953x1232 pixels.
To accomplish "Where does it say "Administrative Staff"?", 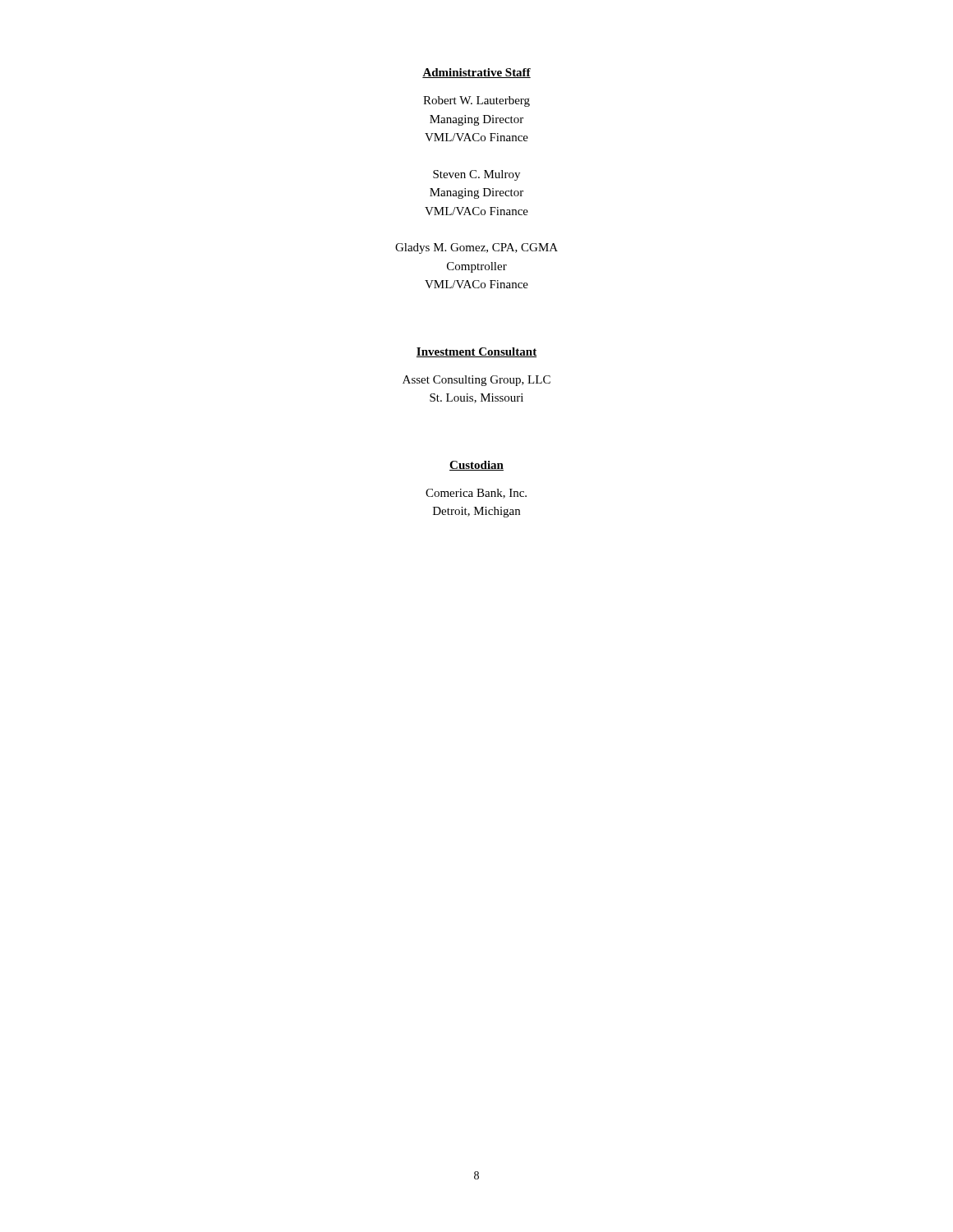I will coord(476,73).
